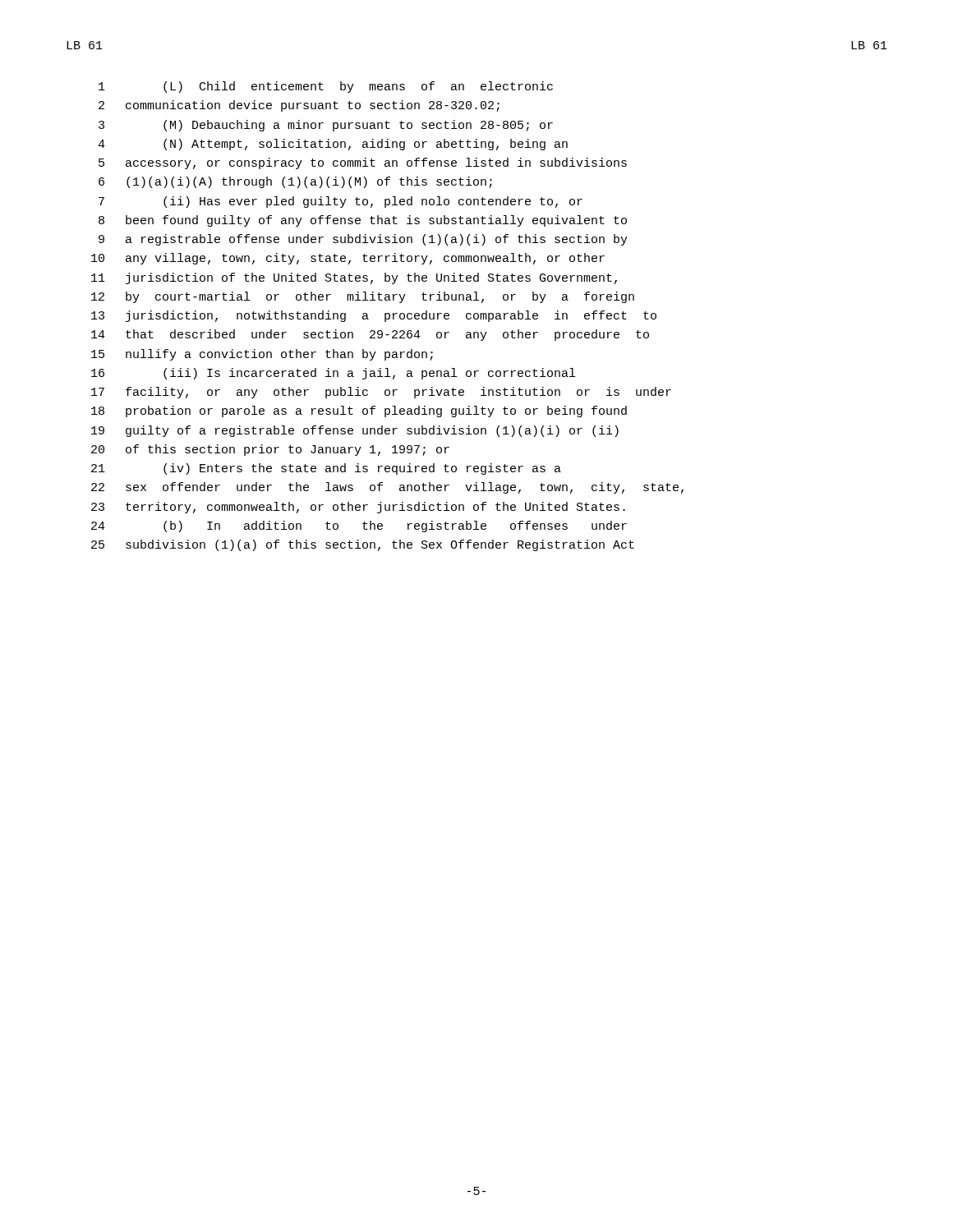Navigate to the region starting "25 subdivision (1)(a) of"

pos(476,546)
